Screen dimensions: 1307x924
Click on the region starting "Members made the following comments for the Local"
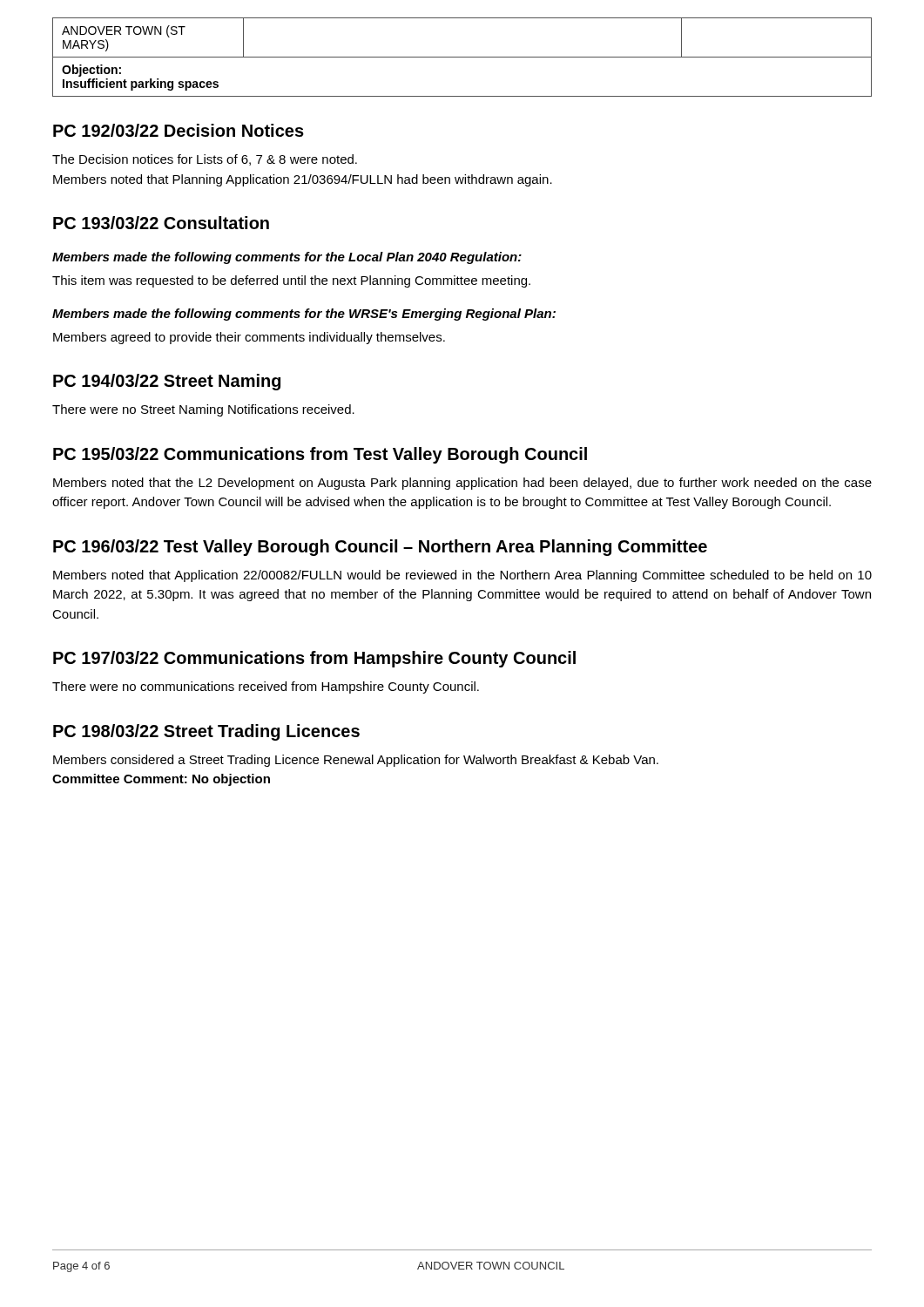[462, 267]
